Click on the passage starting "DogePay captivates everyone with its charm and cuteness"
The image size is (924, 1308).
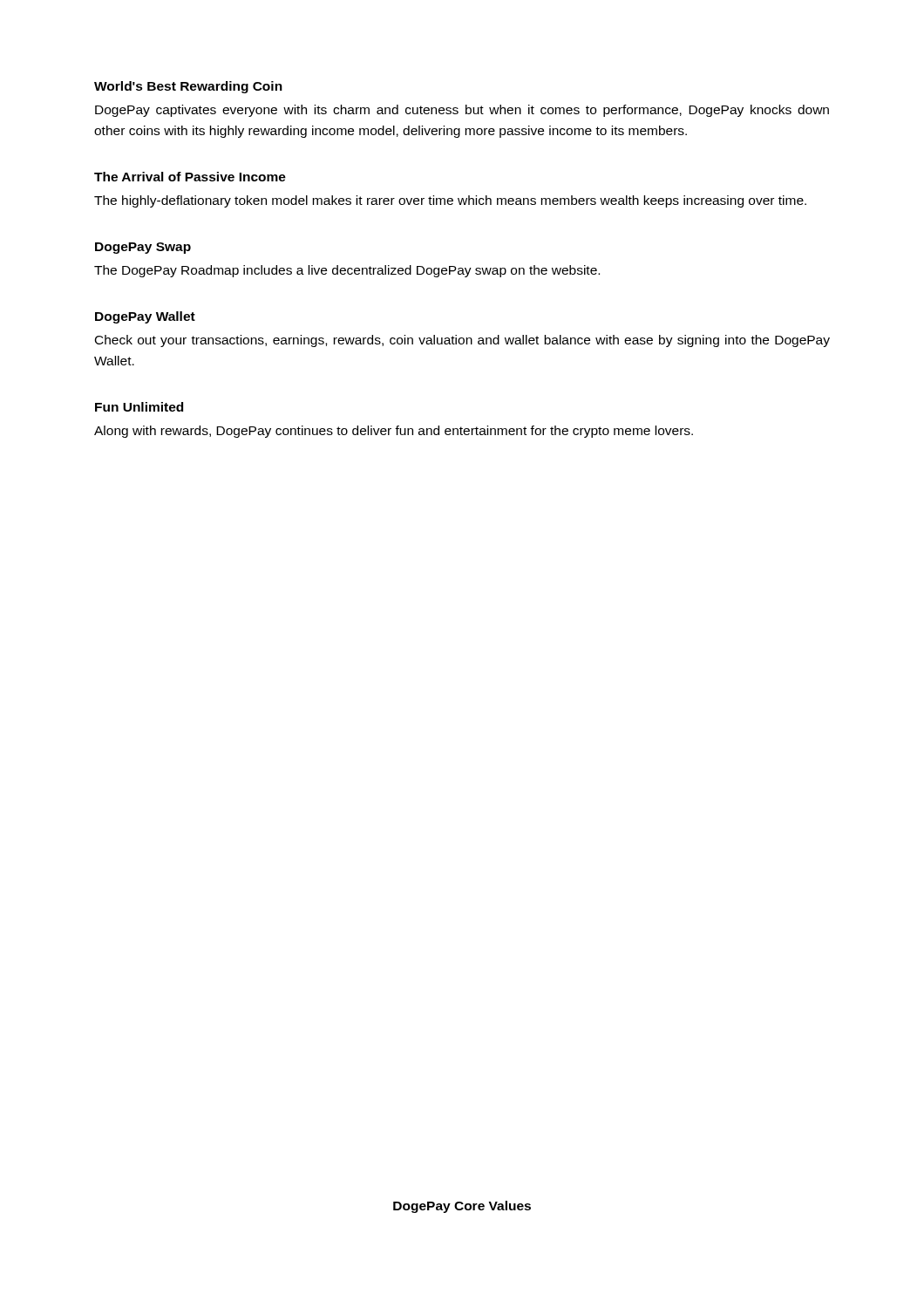tap(462, 120)
